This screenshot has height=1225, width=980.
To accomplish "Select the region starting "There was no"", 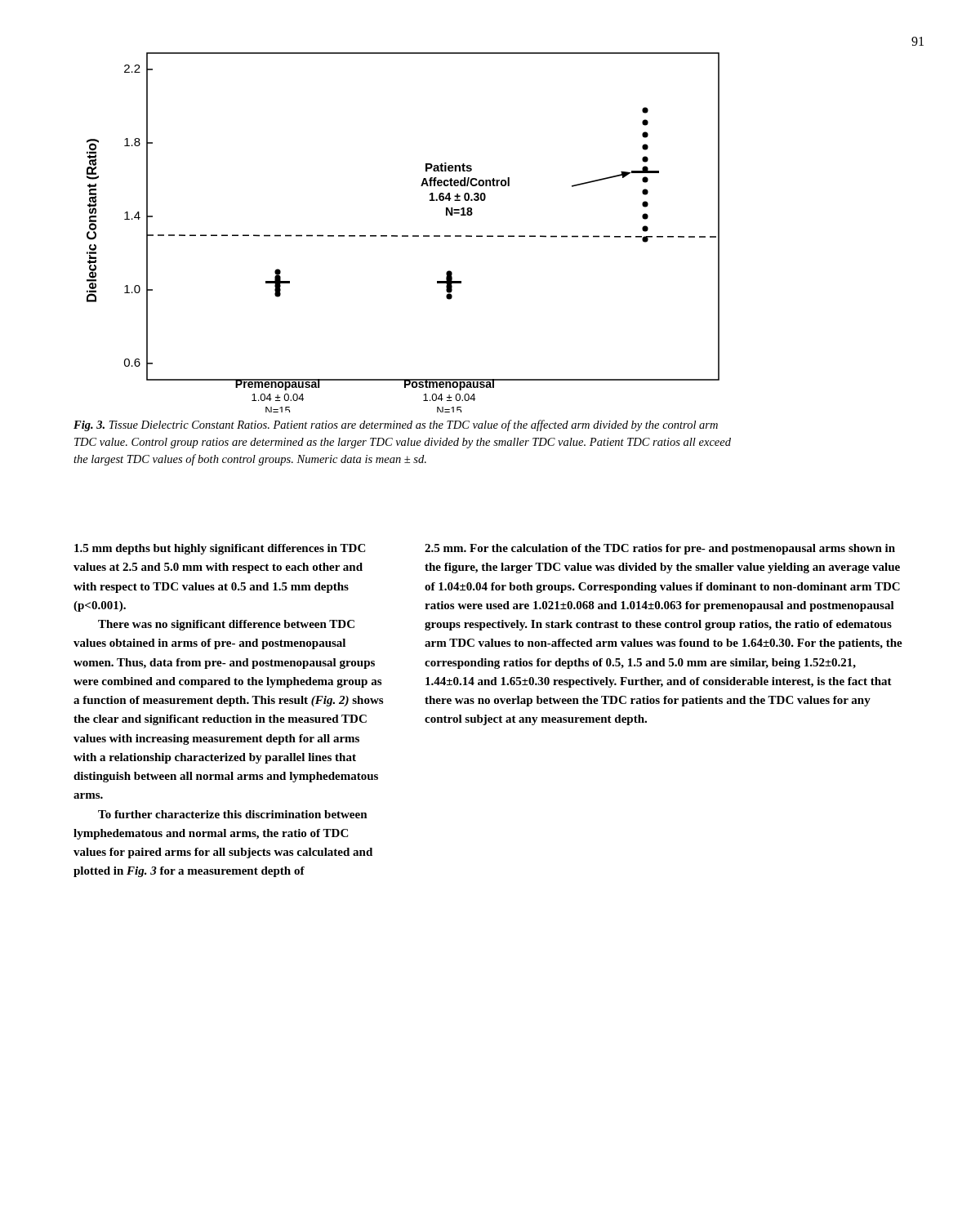I will [229, 709].
